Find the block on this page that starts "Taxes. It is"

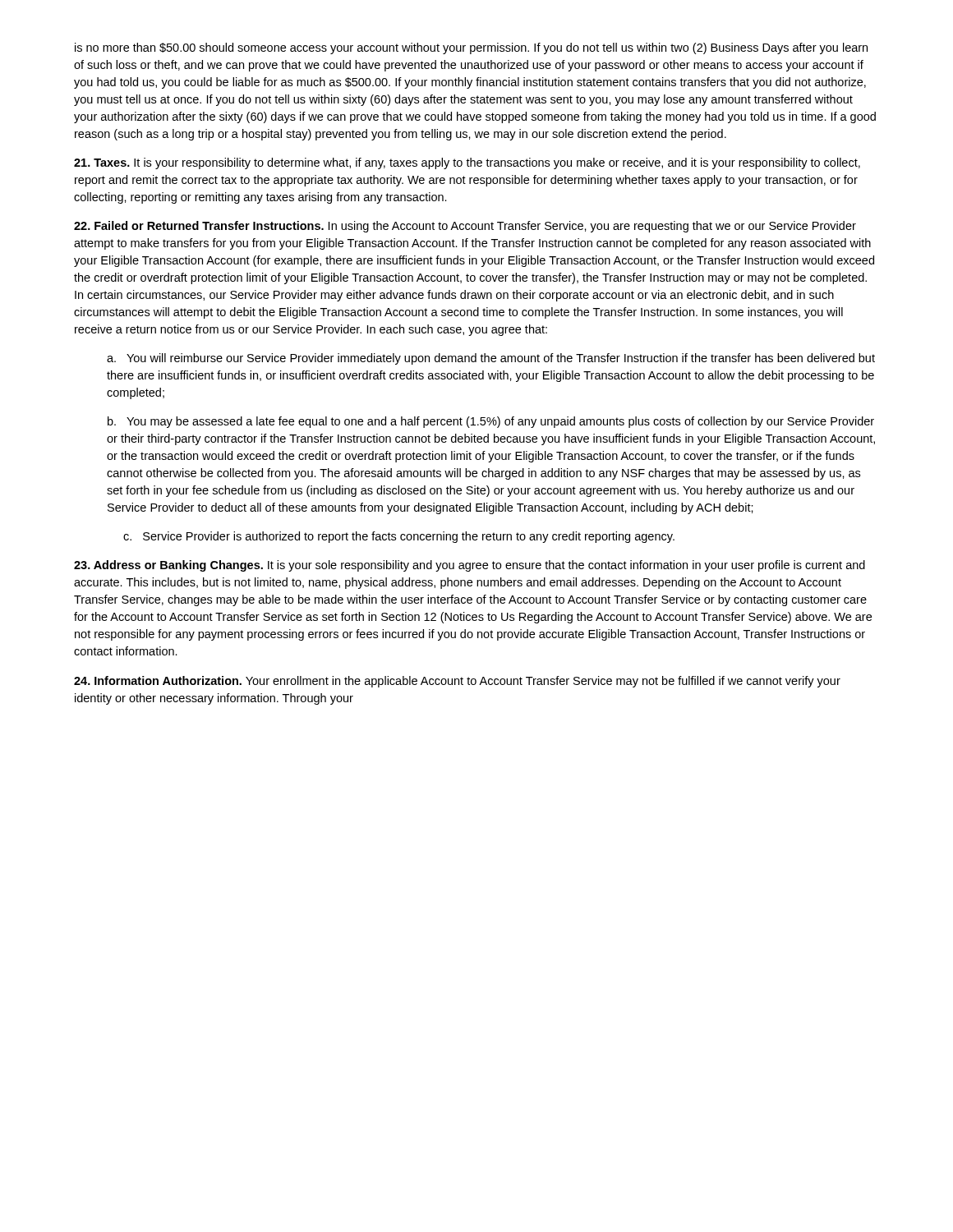[x=476, y=180]
